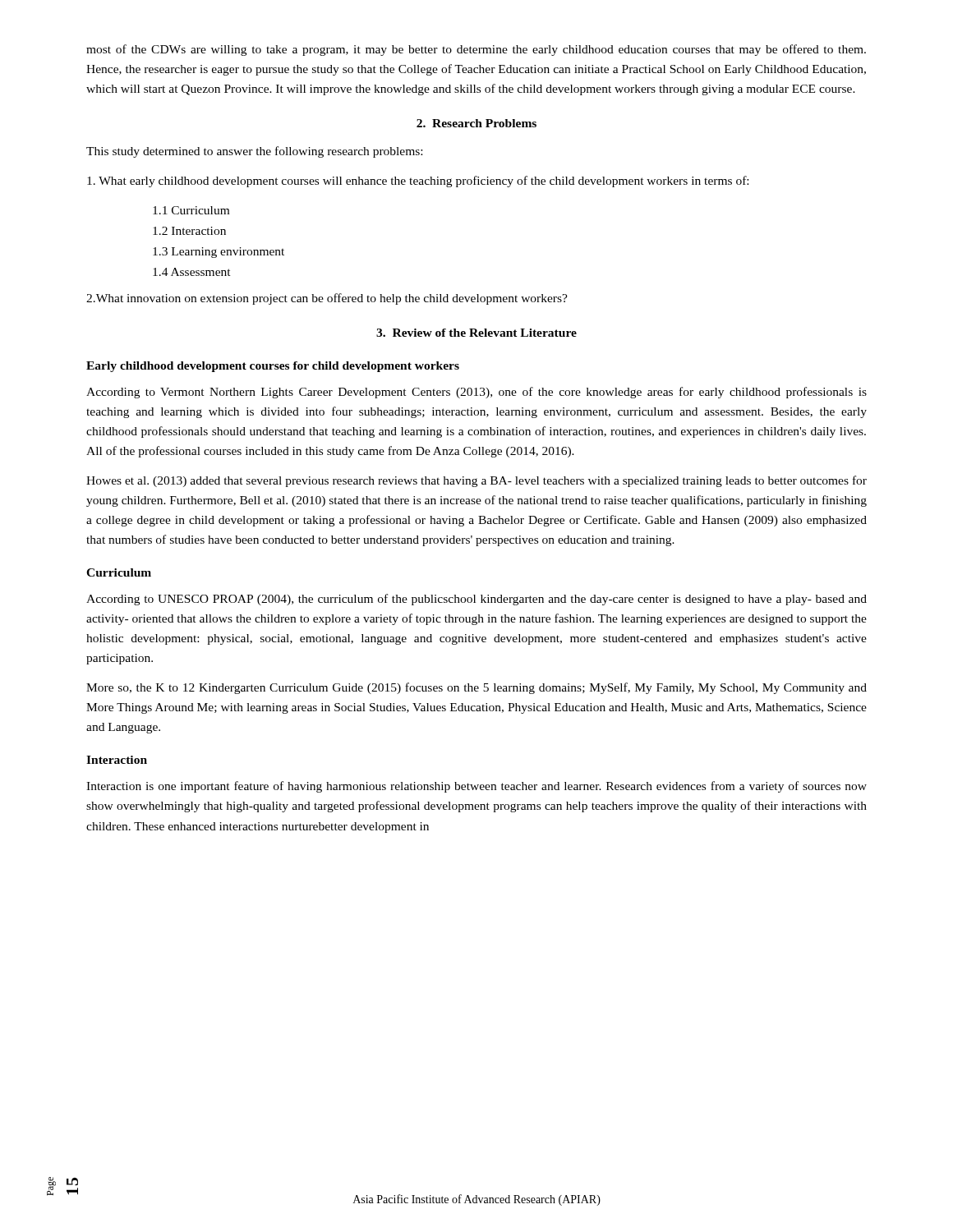Locate the text "1 Curriculum"
This screenshot has height=1232, width=953.
[x=191, y=210]
